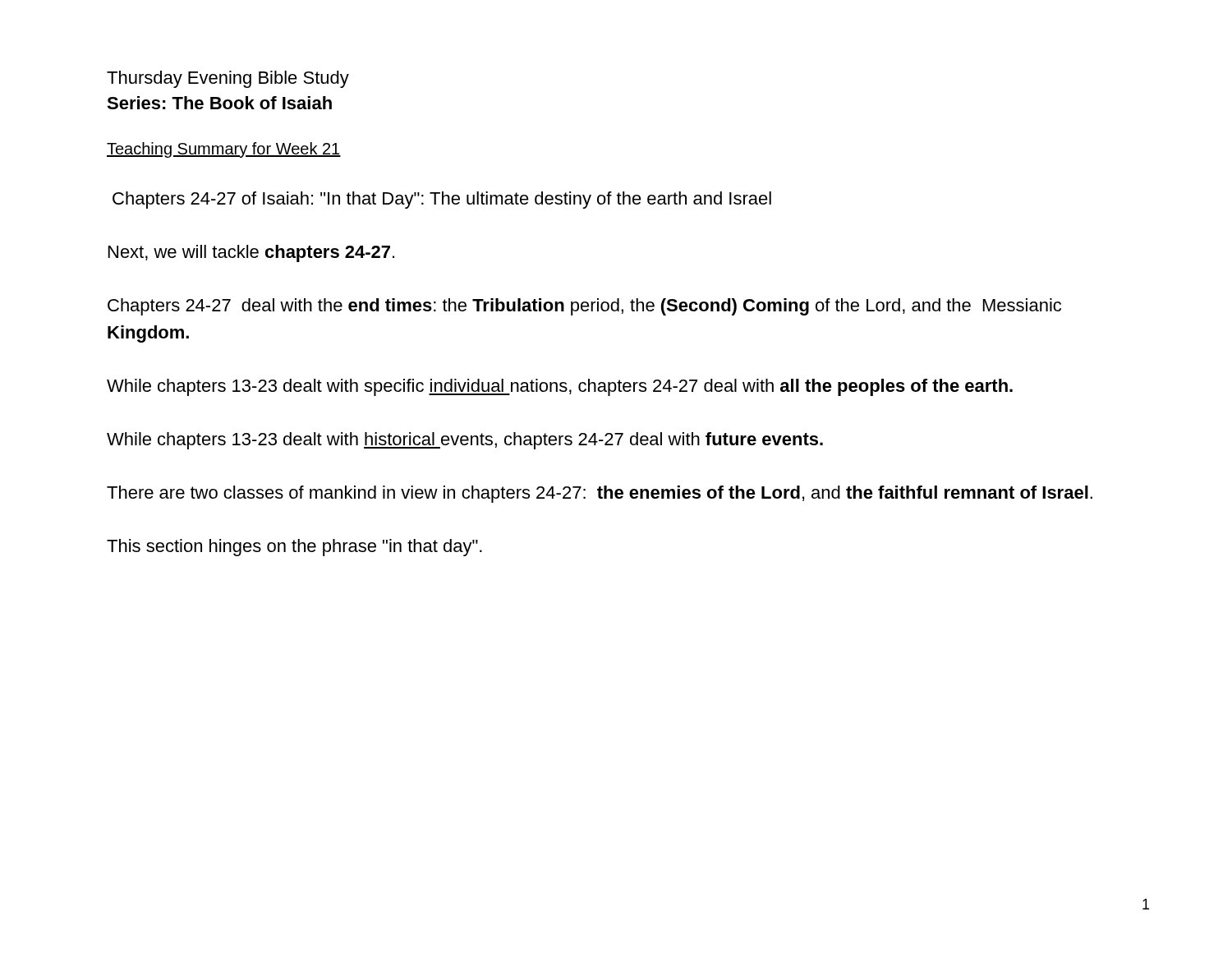
Task: Select the section header that says "Teaching Summary for Week 21"
Action: pyautogui.click(x=223, y=149)
